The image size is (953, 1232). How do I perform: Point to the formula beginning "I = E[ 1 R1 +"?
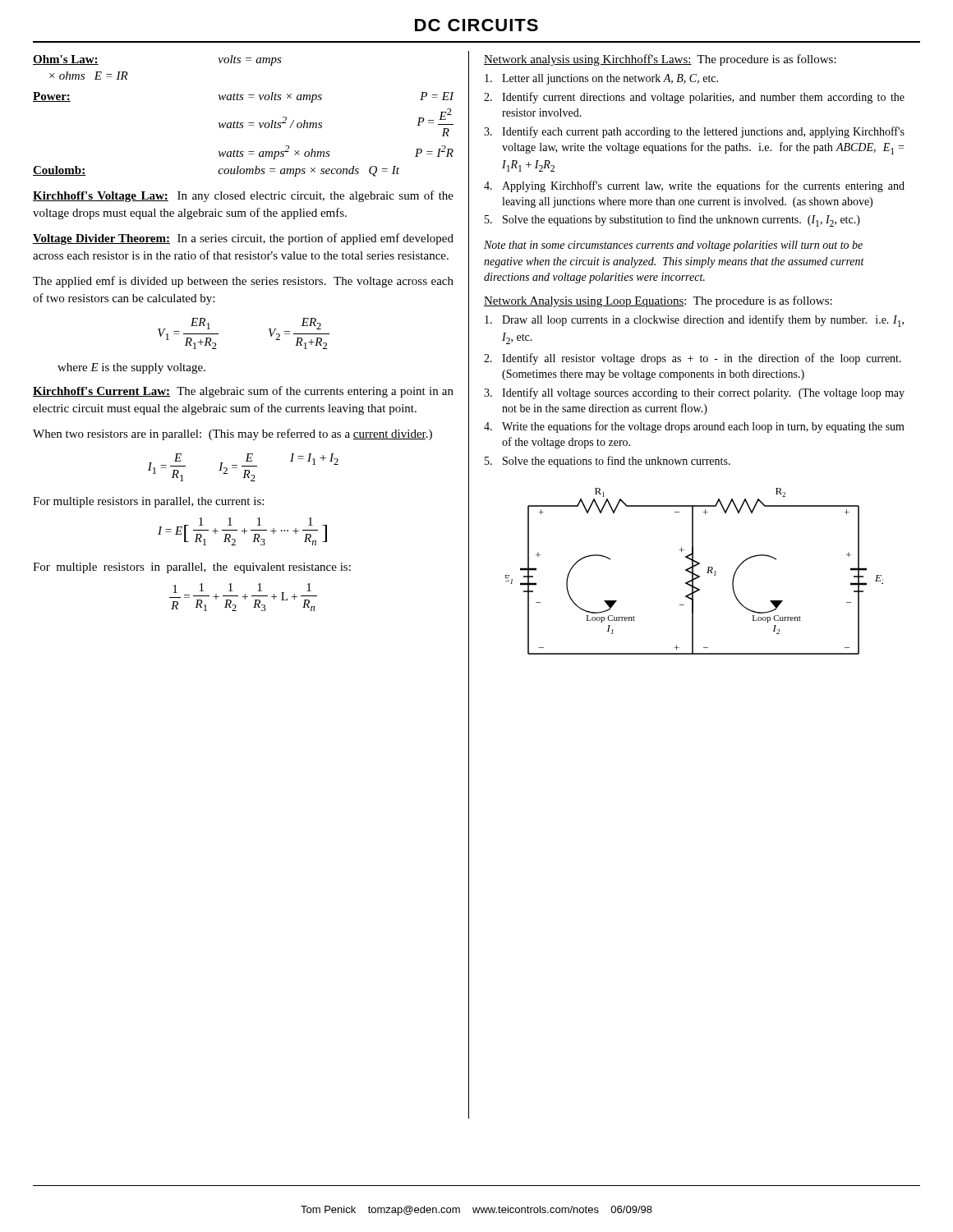(x=243, y=532)
